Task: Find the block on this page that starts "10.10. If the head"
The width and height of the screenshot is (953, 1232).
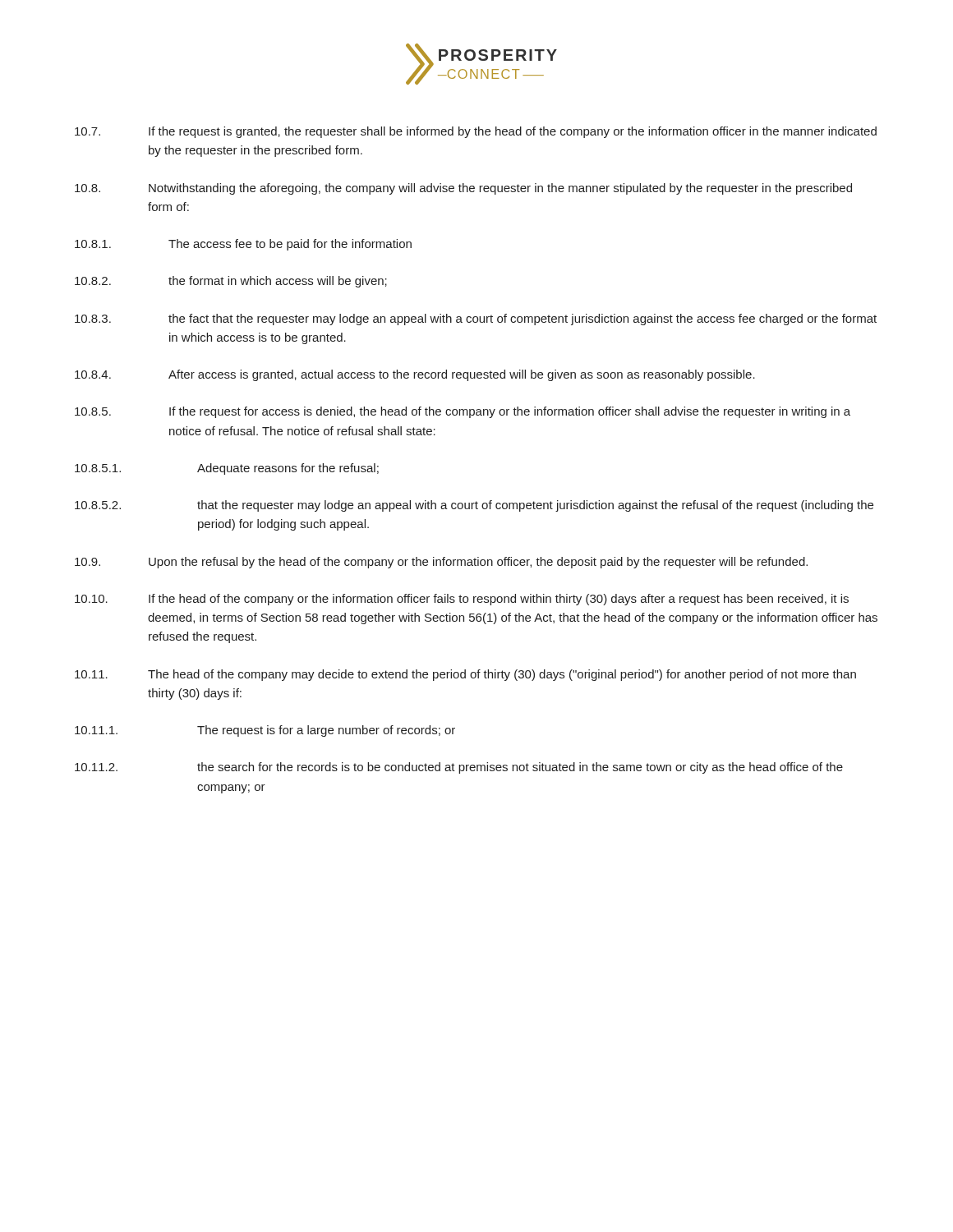Action: [476, 617]
